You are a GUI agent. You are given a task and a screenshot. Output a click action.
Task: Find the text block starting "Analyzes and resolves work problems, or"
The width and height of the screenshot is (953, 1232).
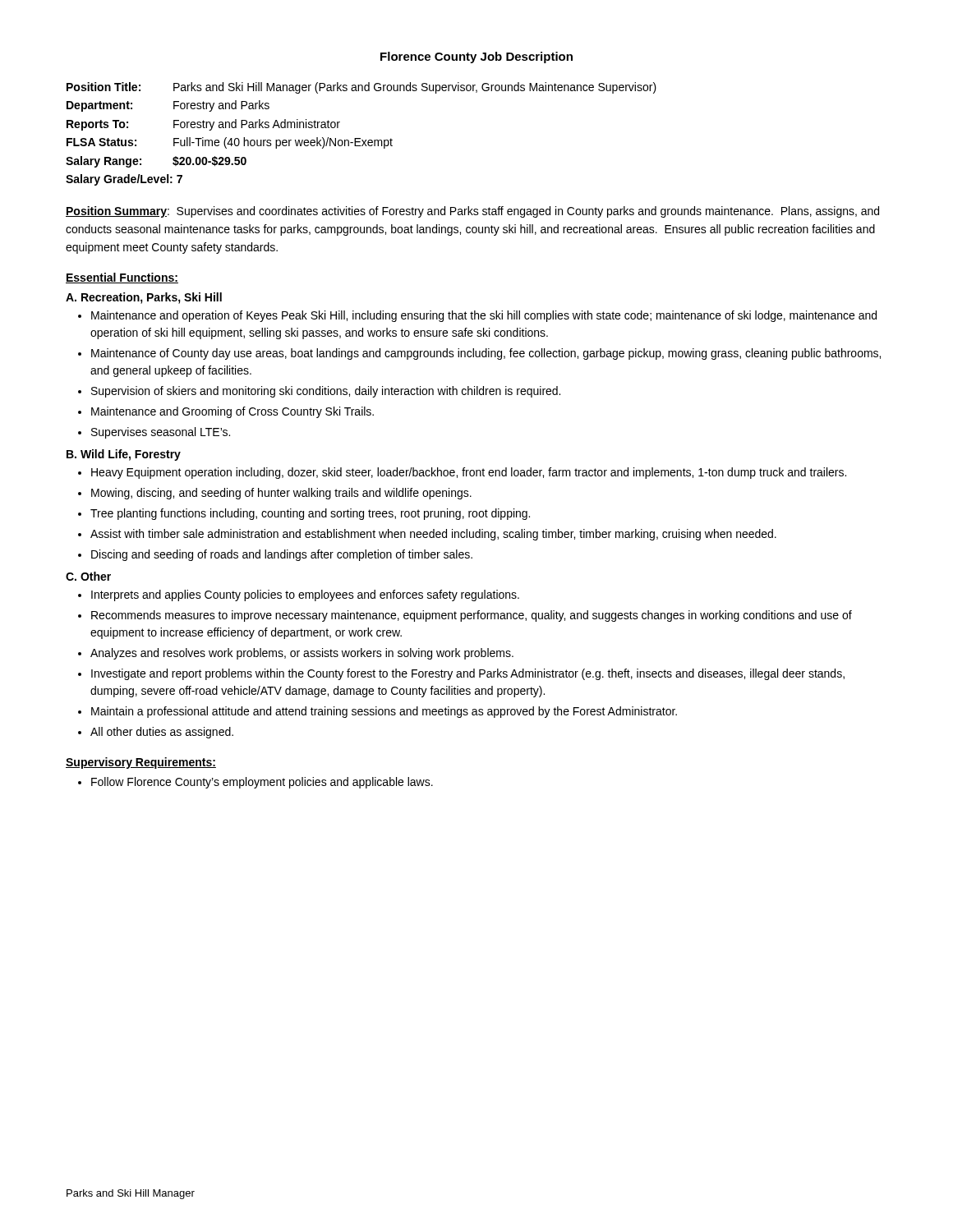(302, 653)
